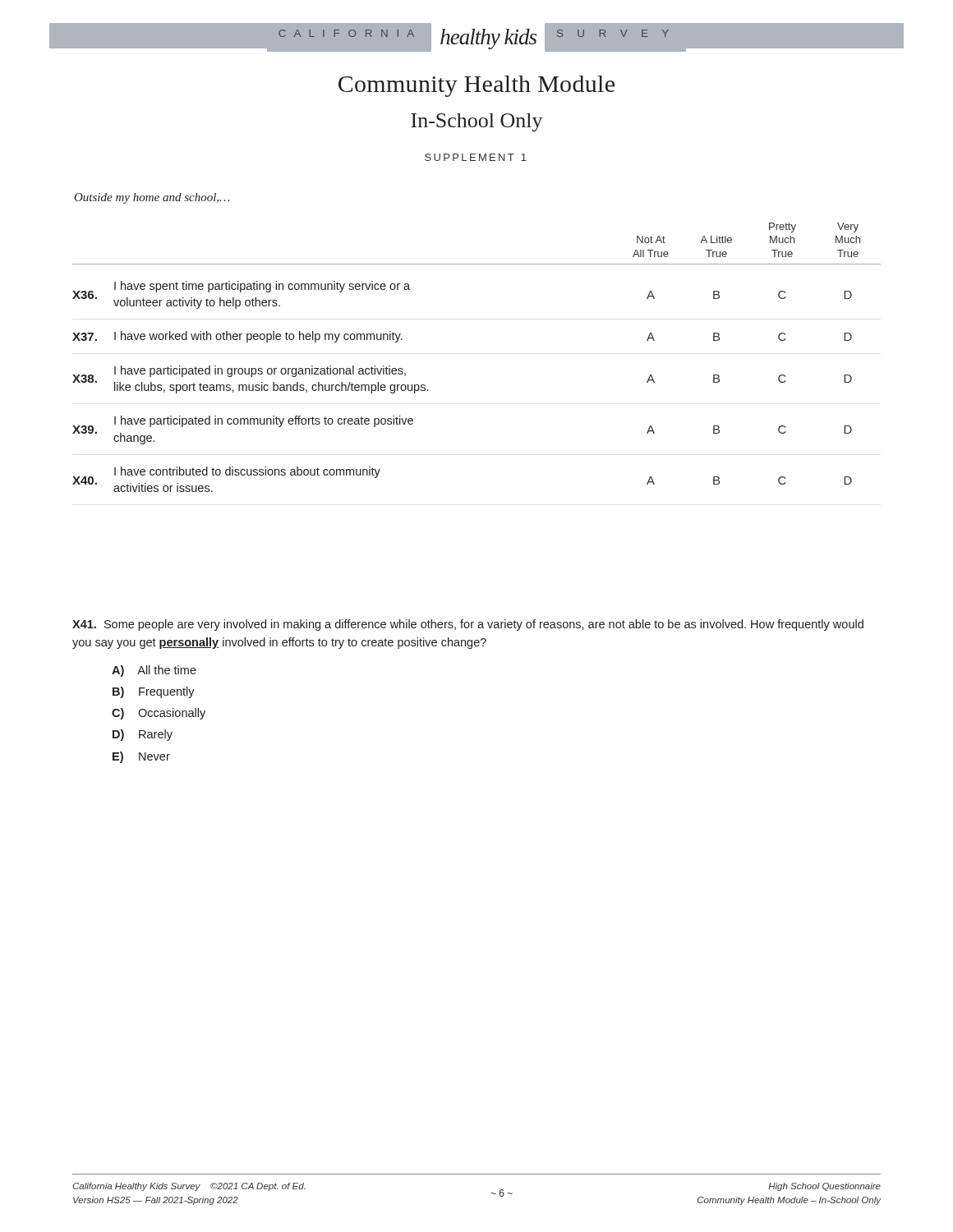Find "B) Frequently" on this page
The height and width of the screenshot is (1232, 953).
coord(153,692)
